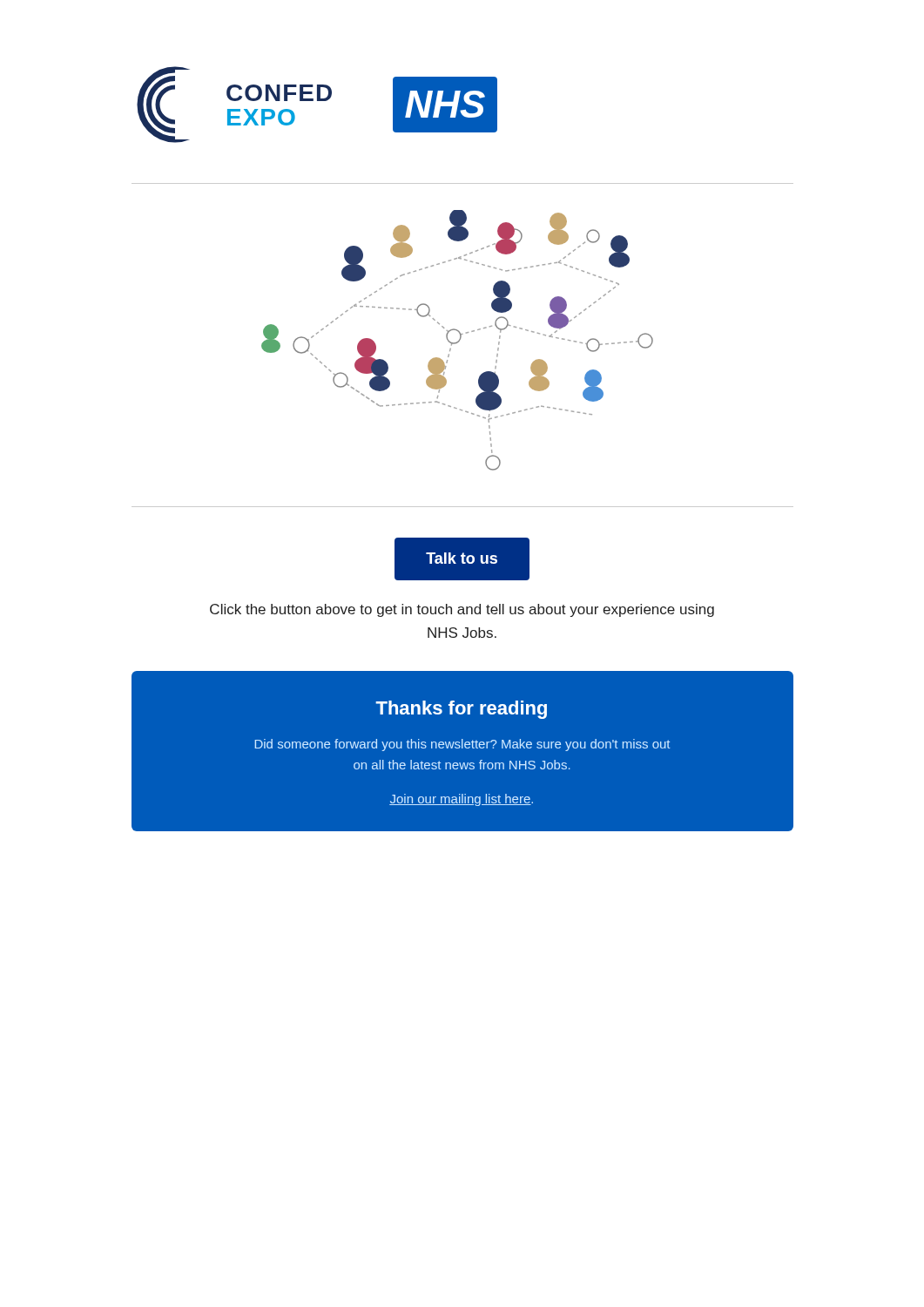
Task: Point to the text starting "Talk to us"
Action: pos(462,559)
